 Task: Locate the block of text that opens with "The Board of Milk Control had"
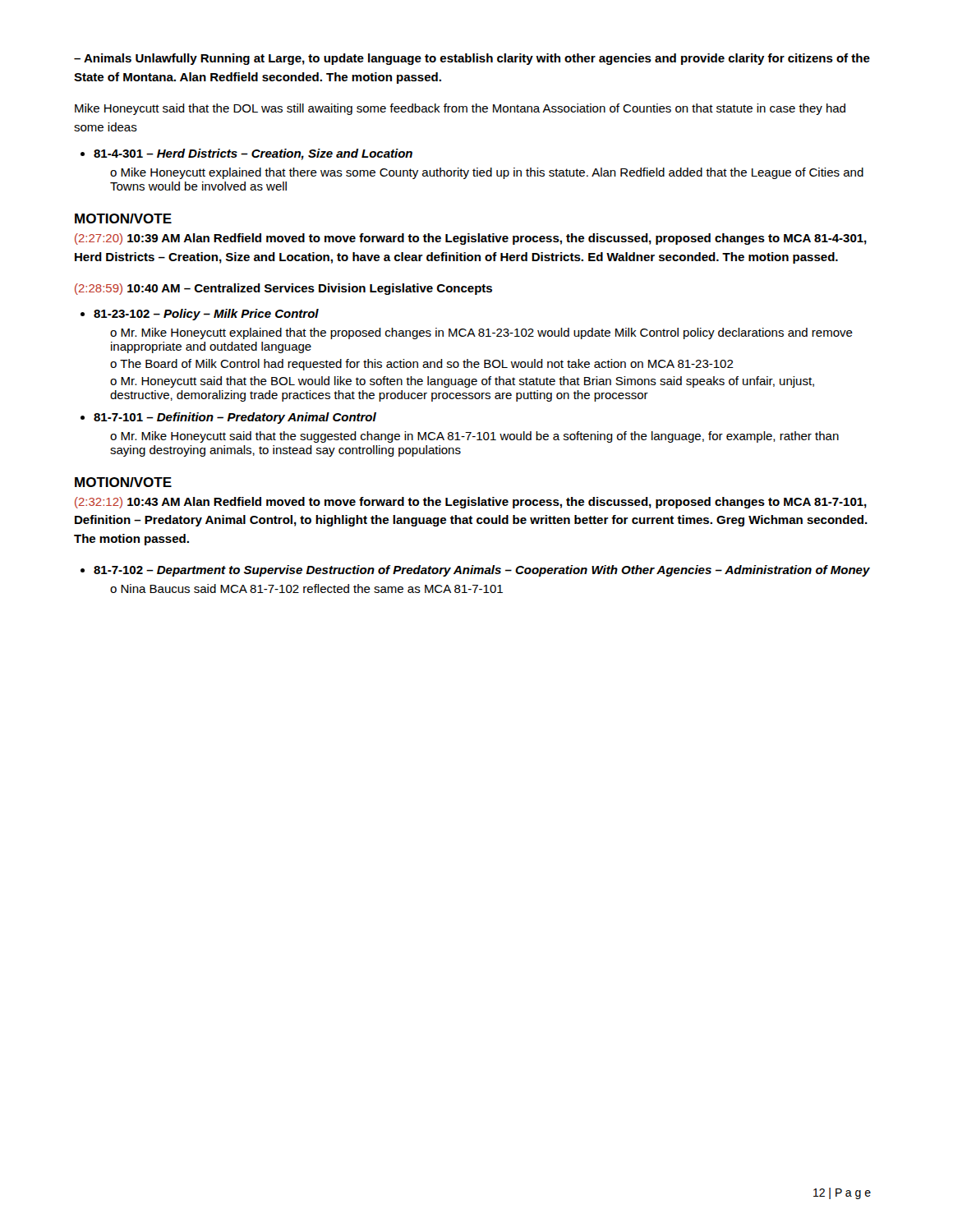coord(427,363)
